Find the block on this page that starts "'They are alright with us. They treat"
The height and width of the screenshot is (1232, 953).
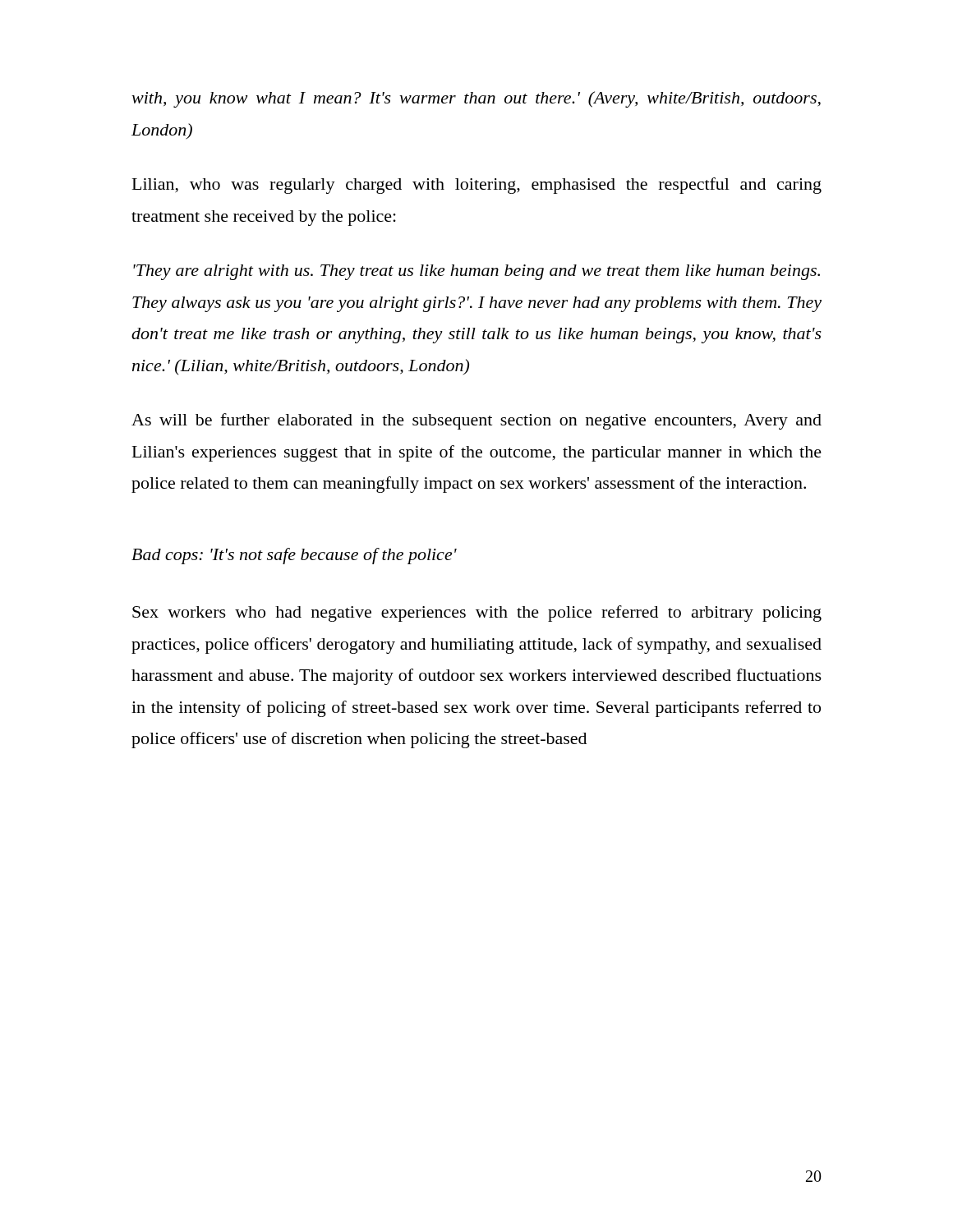[x=476, y=317]
